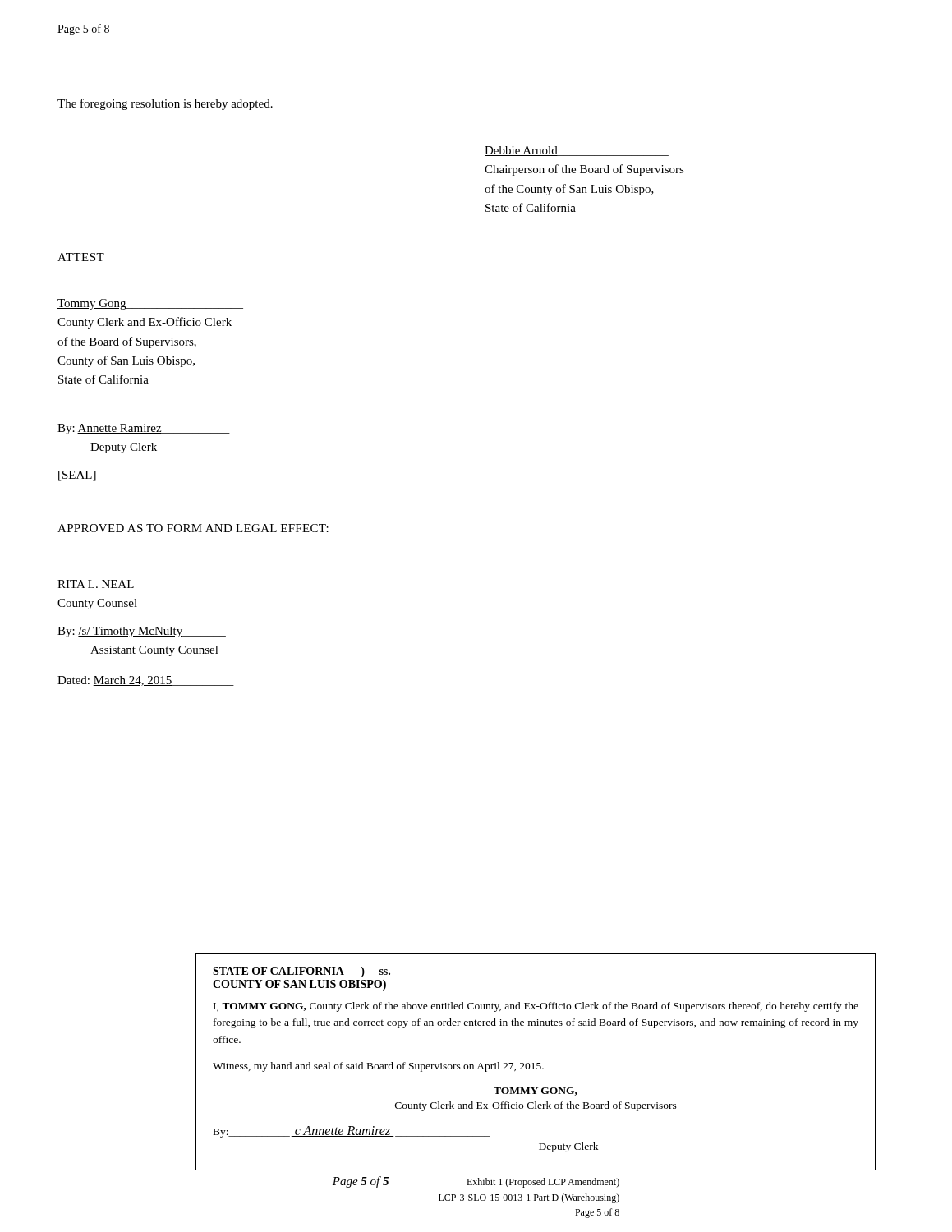Point to the block beginning "By: /s/ Timothy McNulty_______ Assistant"
Image resolution: width=952 pixels, height=1232 pixels.
point(142,640)
